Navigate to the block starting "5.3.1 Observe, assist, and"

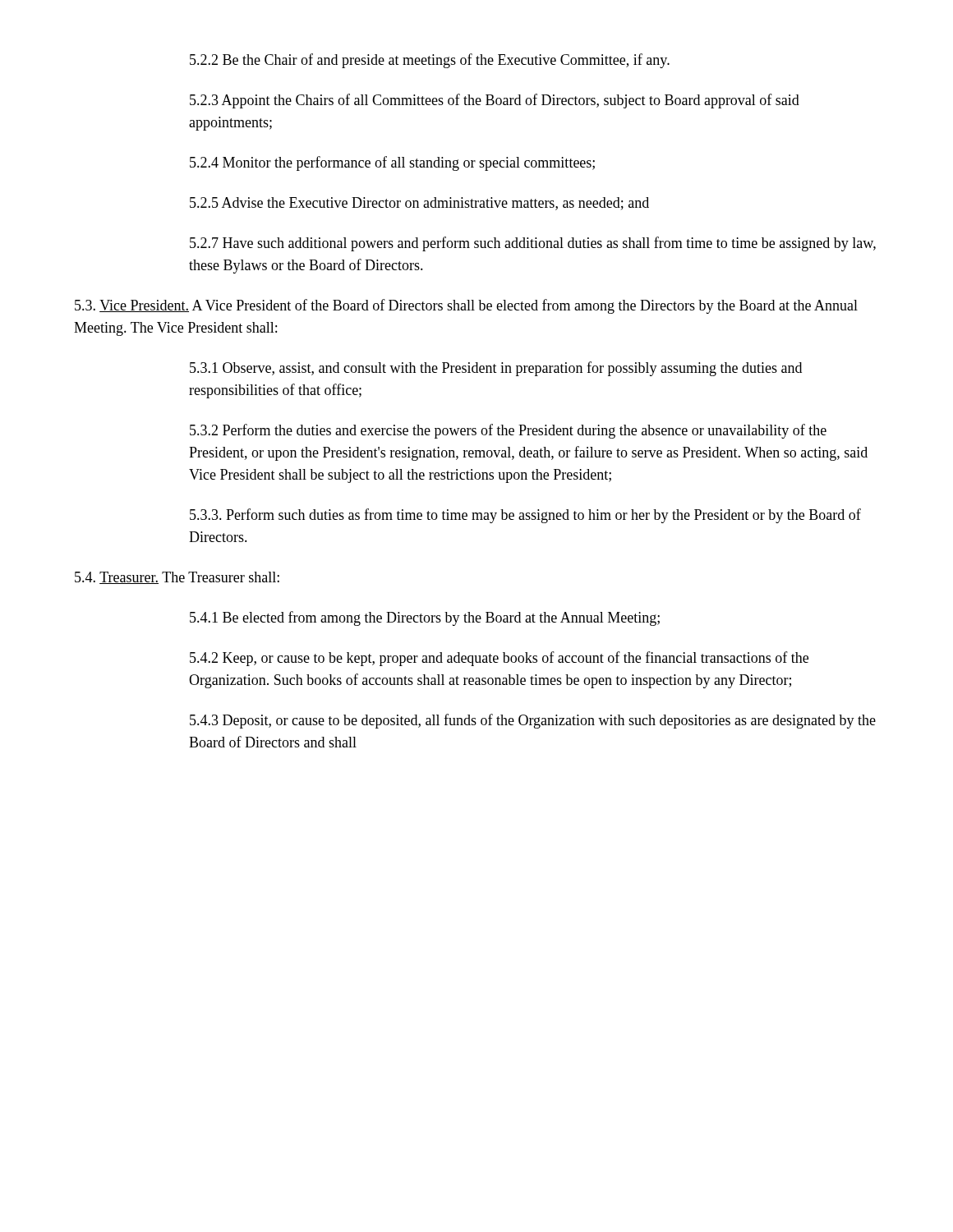pos(496,379)
